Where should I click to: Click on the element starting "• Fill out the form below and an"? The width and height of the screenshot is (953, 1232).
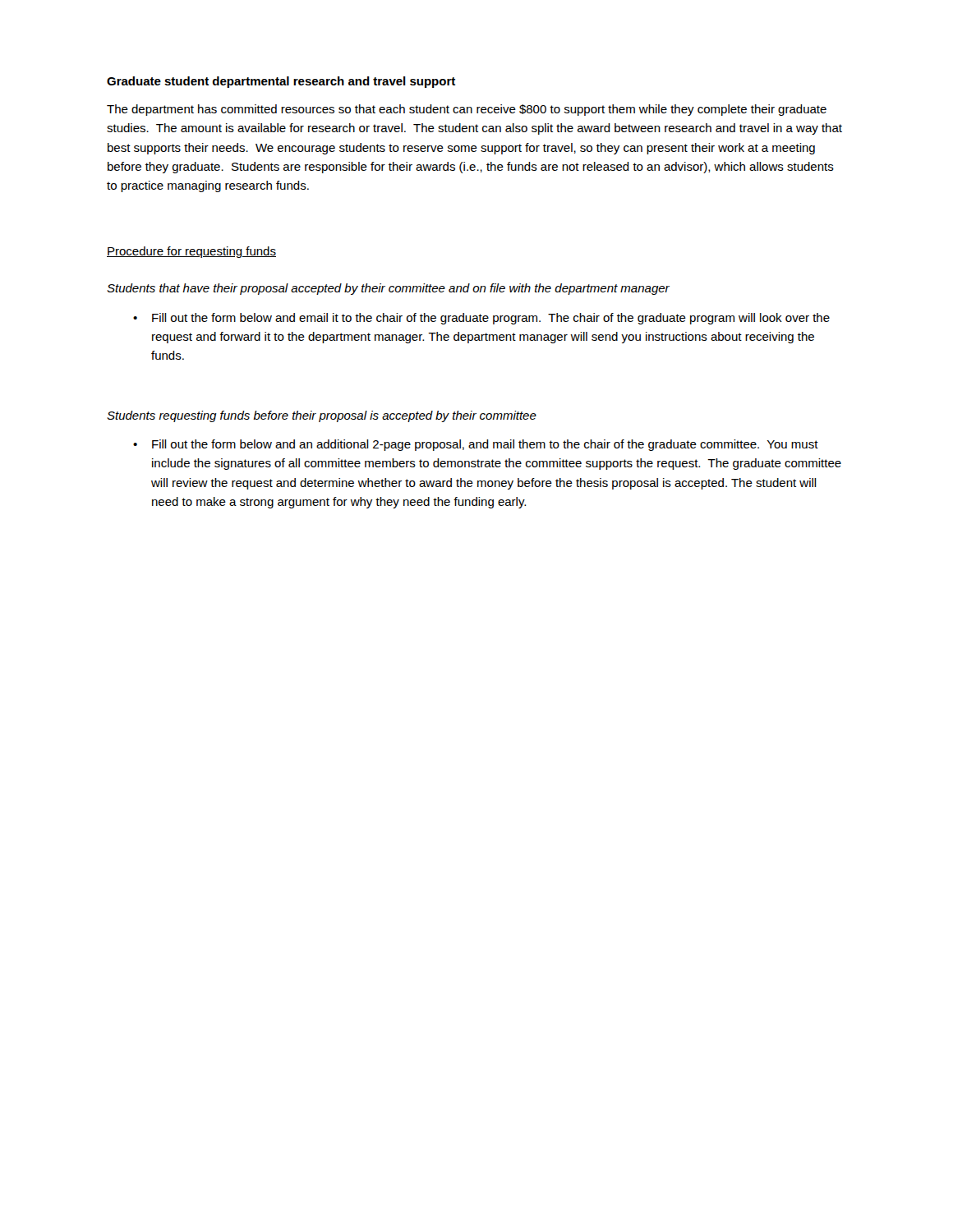tap(490, 473)
